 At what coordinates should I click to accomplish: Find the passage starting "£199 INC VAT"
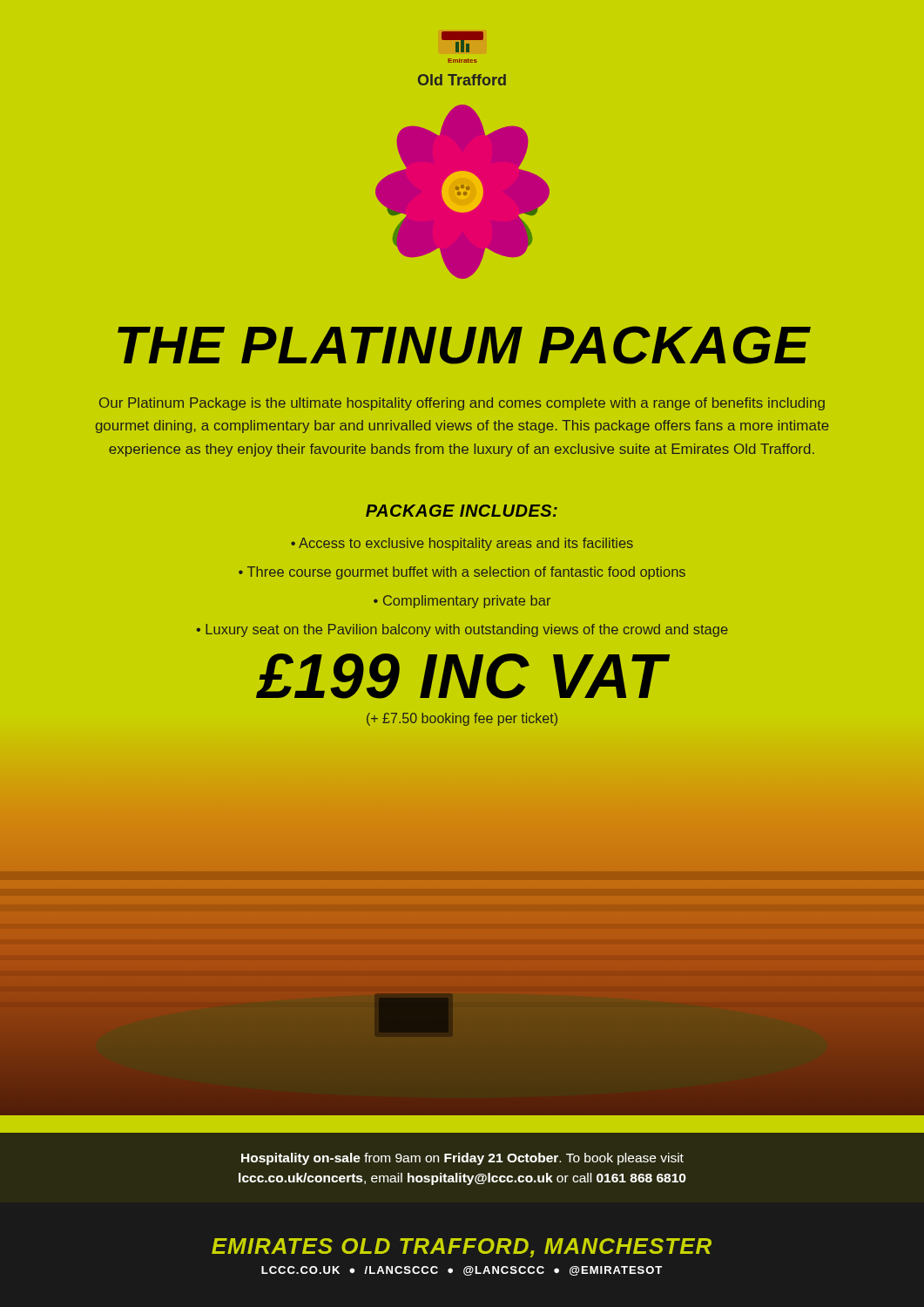(x=462, y=676)
